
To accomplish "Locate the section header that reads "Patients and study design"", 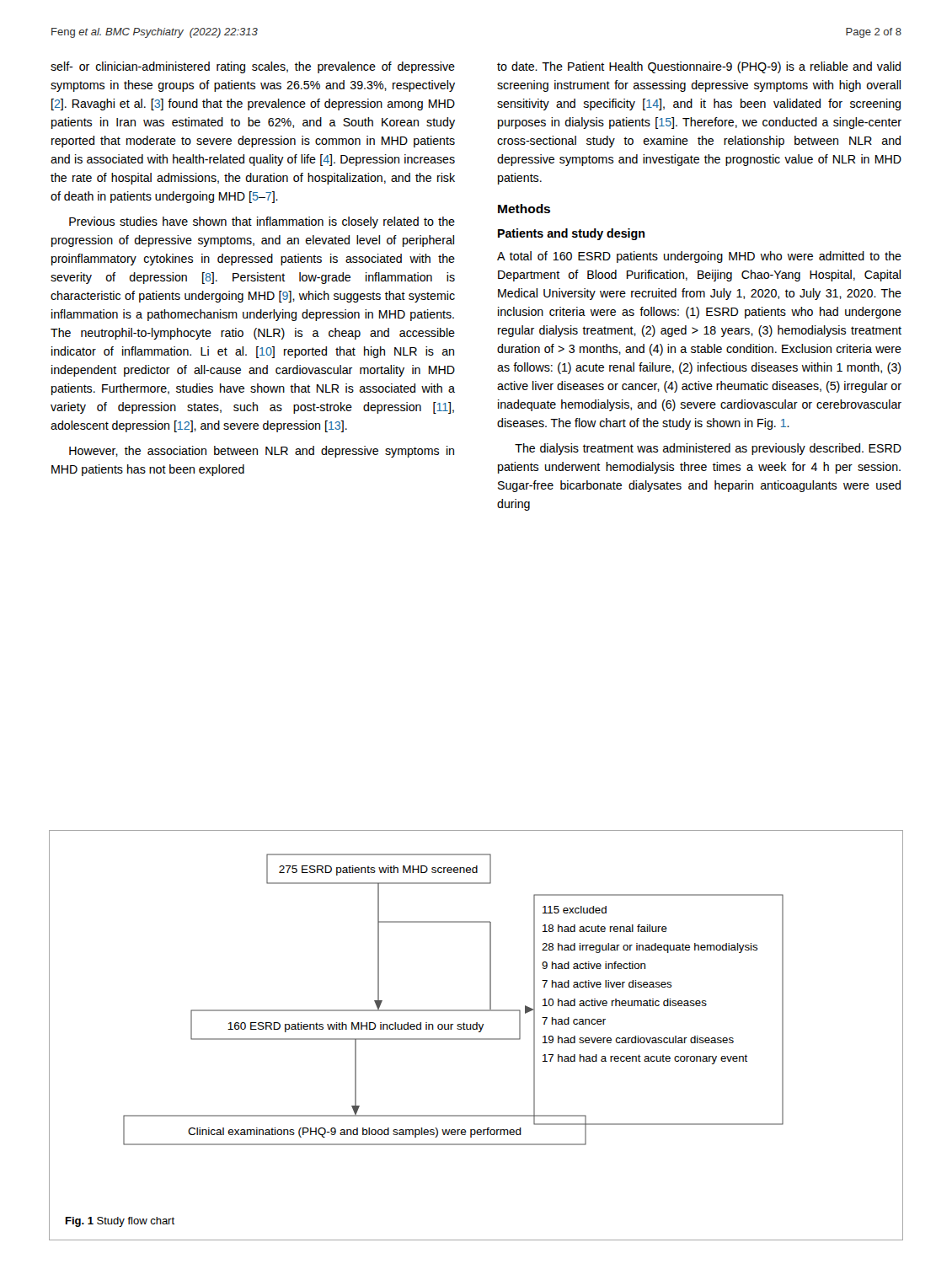I will coord(571,233).
